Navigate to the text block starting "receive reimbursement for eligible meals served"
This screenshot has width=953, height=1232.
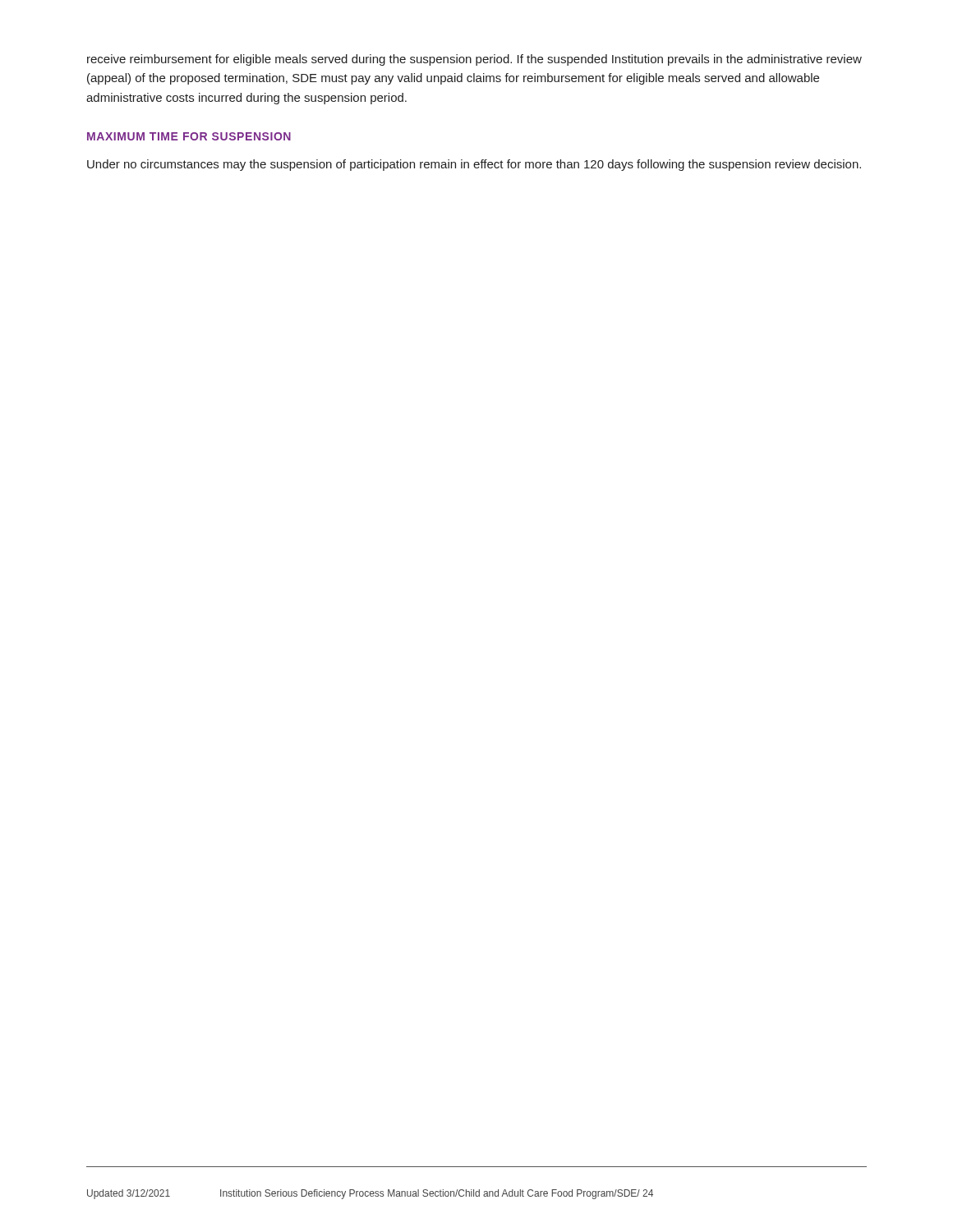474,78
